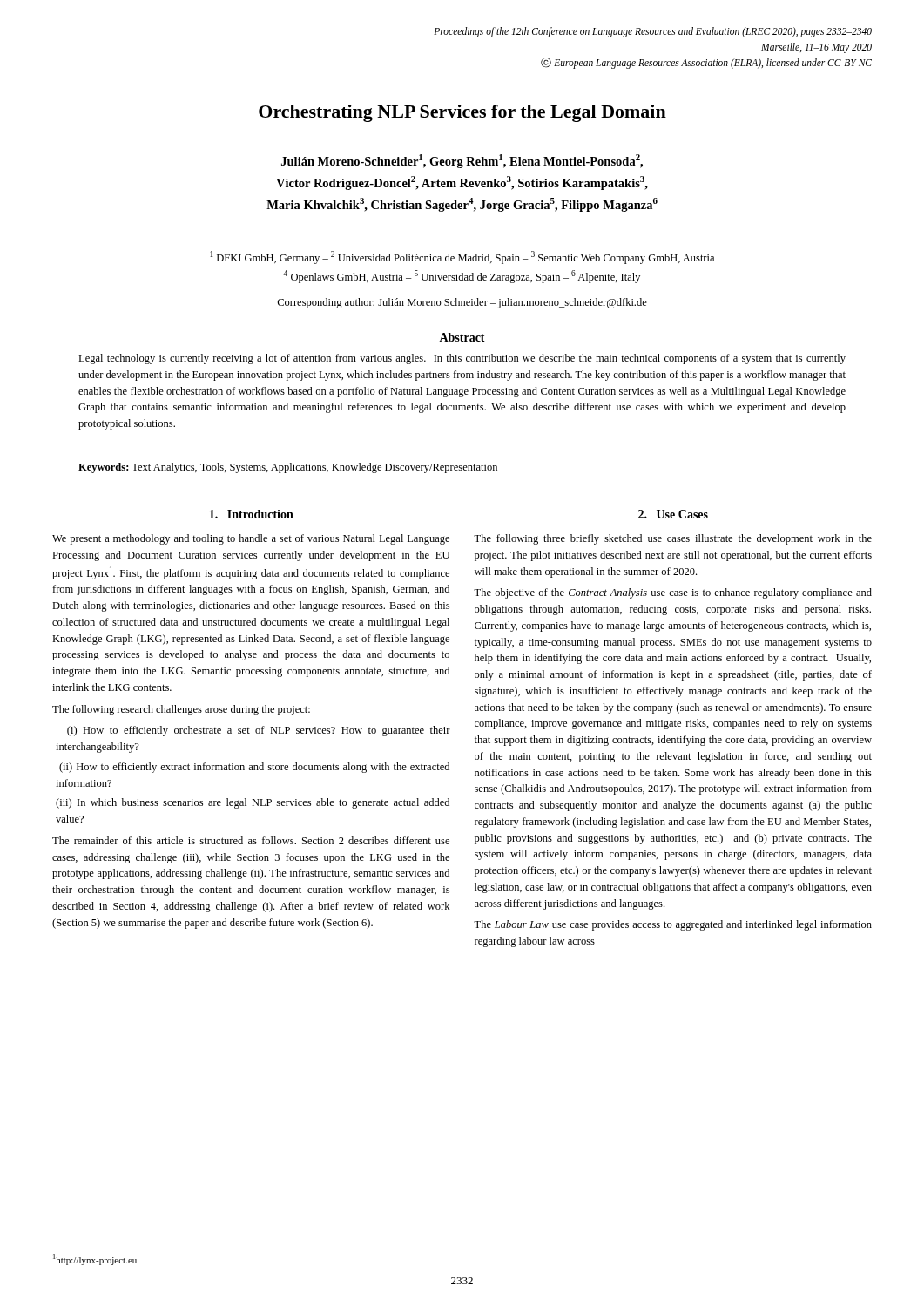The image size is (924, 1307).
Task: Find the block on this page that starts "Julián Moreno-Schneider1, Georg Rehm1,"
Action: [x=462, y=182]
